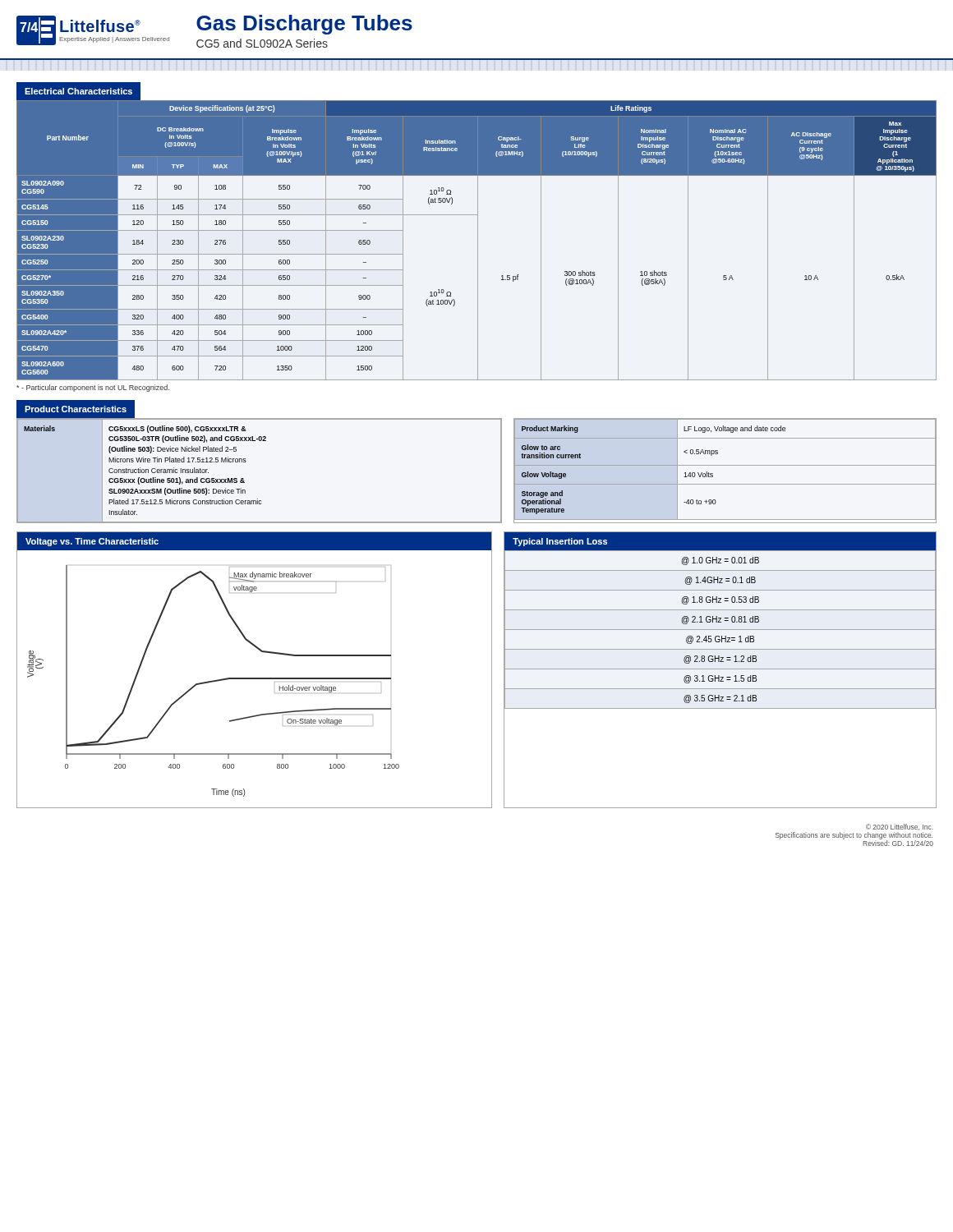Select the table that reads "CG5xxxLS (Outline 500), CG5xxxxLTR &"
Screen dimensions: 1232x953
click(x=259, y=471)
